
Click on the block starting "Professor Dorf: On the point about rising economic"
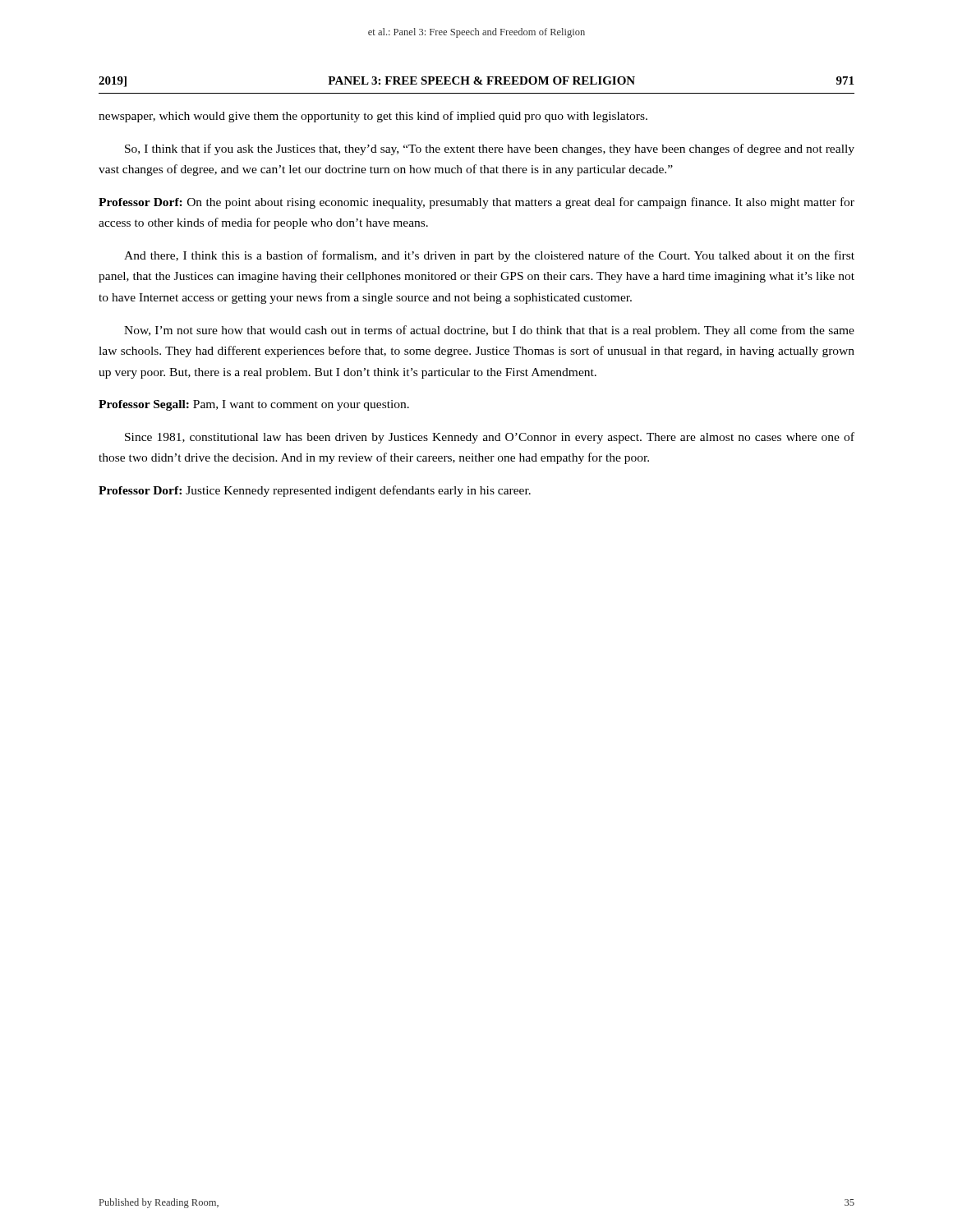[476, 212]
